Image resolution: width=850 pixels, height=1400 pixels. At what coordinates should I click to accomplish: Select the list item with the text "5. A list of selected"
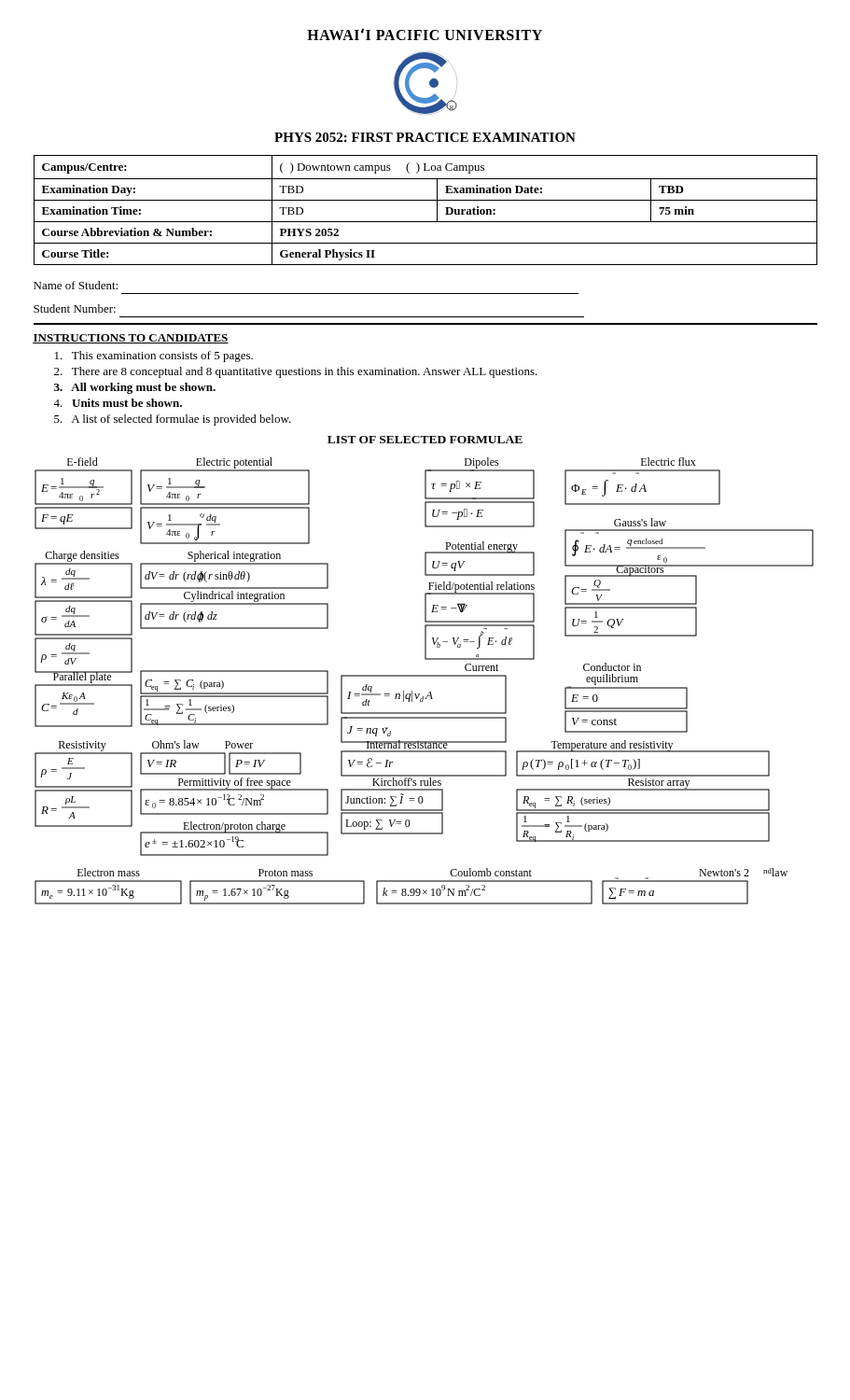[x=173, y=419]
